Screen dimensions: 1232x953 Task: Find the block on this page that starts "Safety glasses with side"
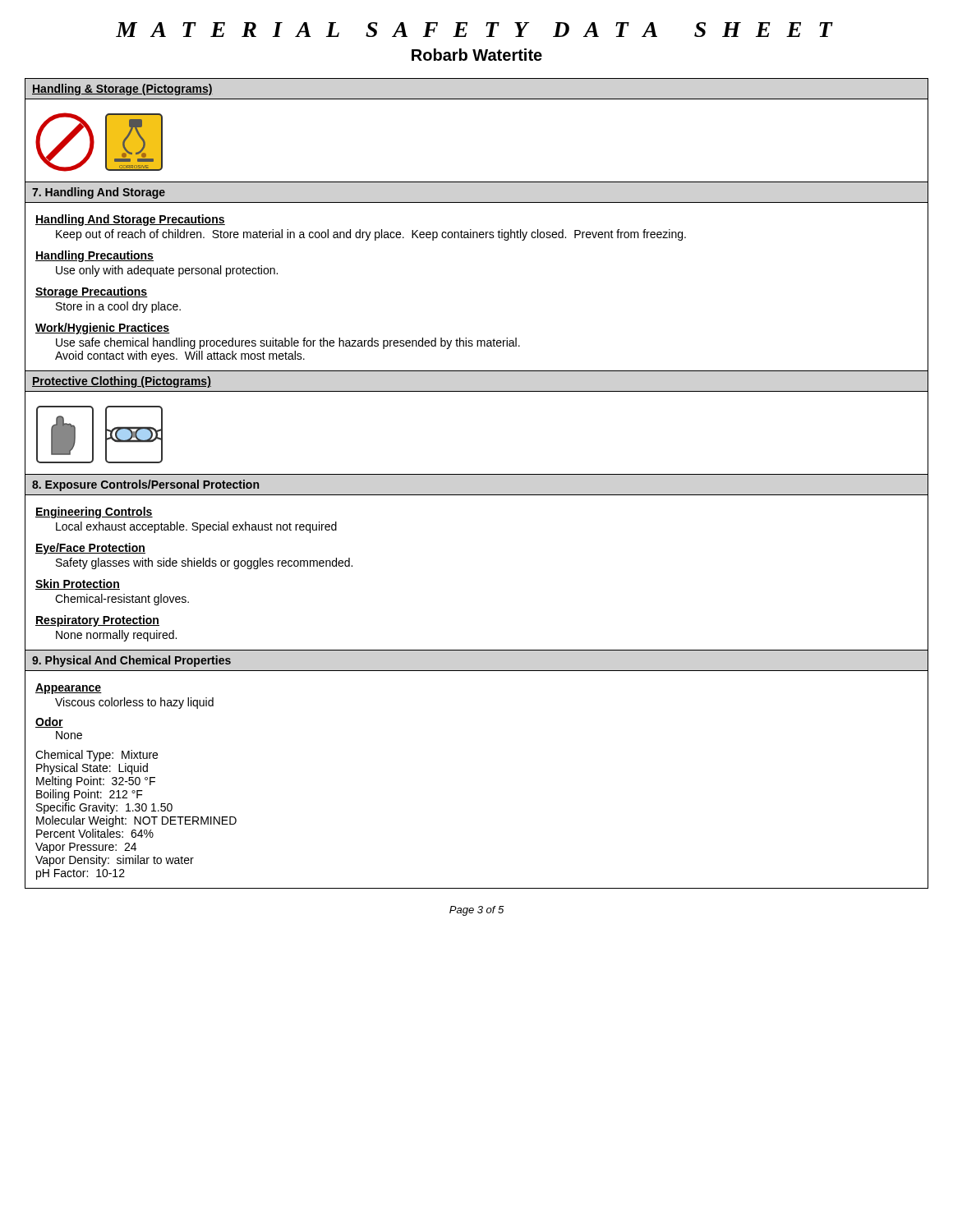(204, 563)
